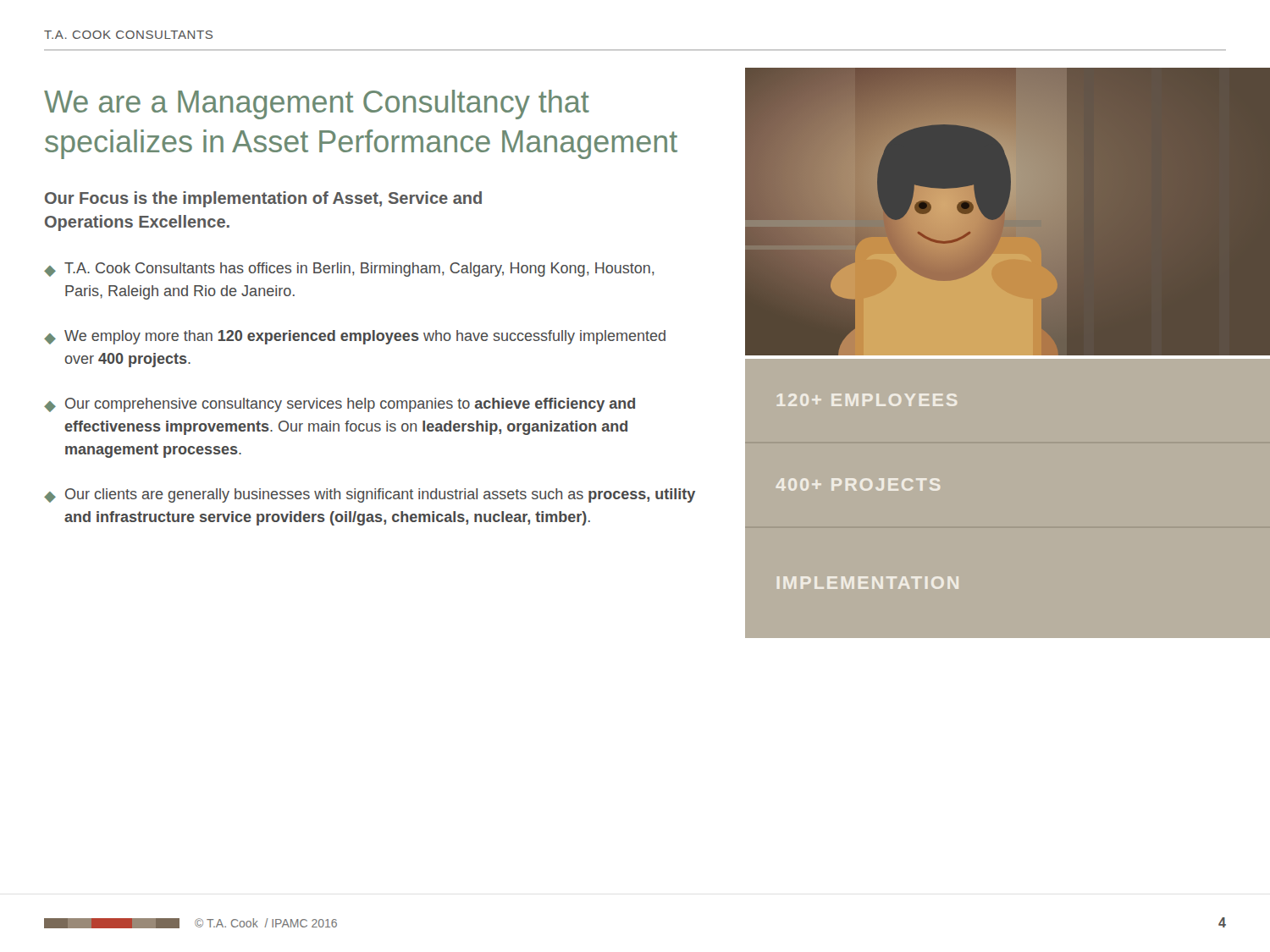Locate the title
This screenshot has height=952, width=1270.
point(361,122)
